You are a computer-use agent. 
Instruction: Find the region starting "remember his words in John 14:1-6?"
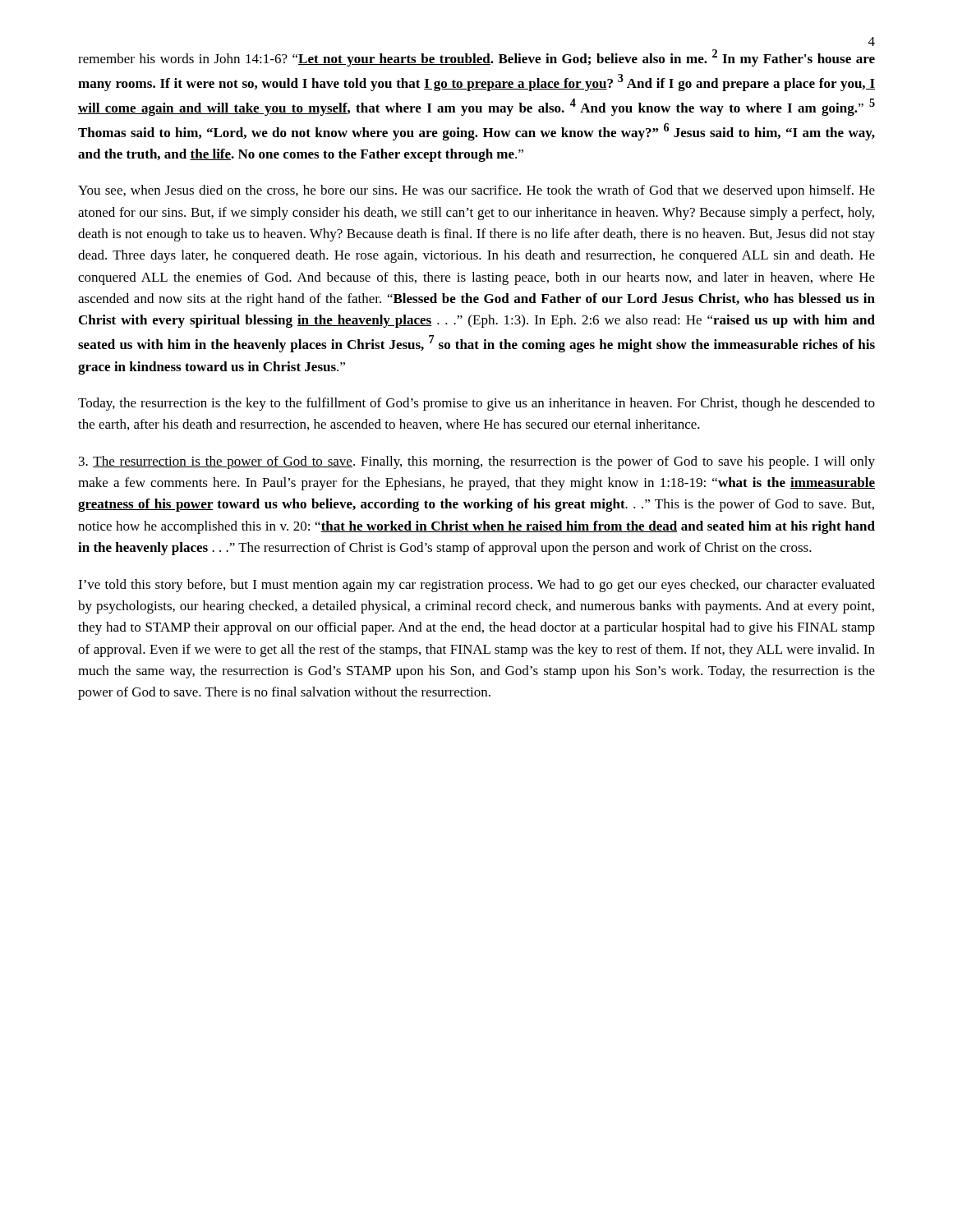tap(476, 104)
